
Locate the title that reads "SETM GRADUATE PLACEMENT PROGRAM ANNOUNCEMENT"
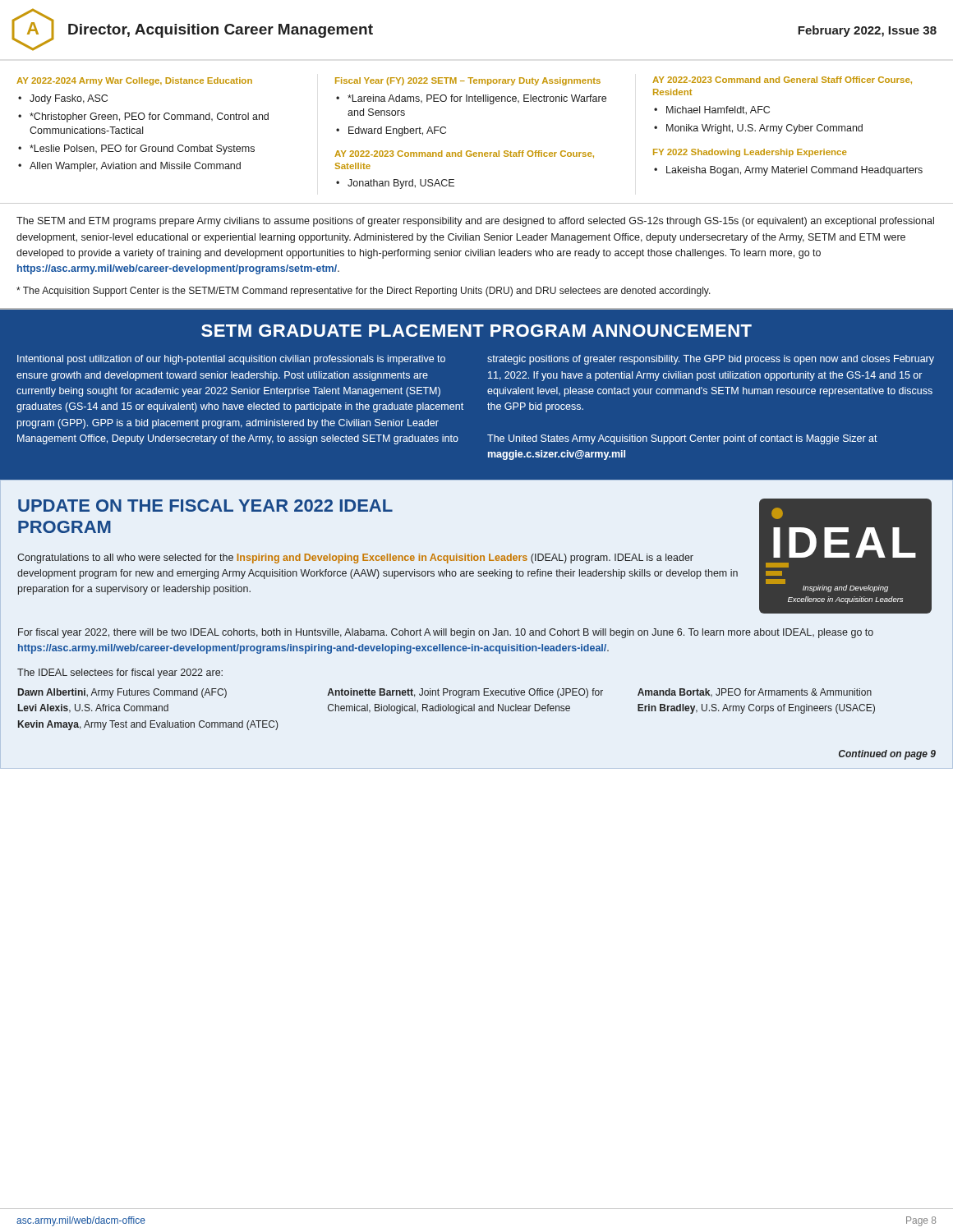[x=476, y=331]
